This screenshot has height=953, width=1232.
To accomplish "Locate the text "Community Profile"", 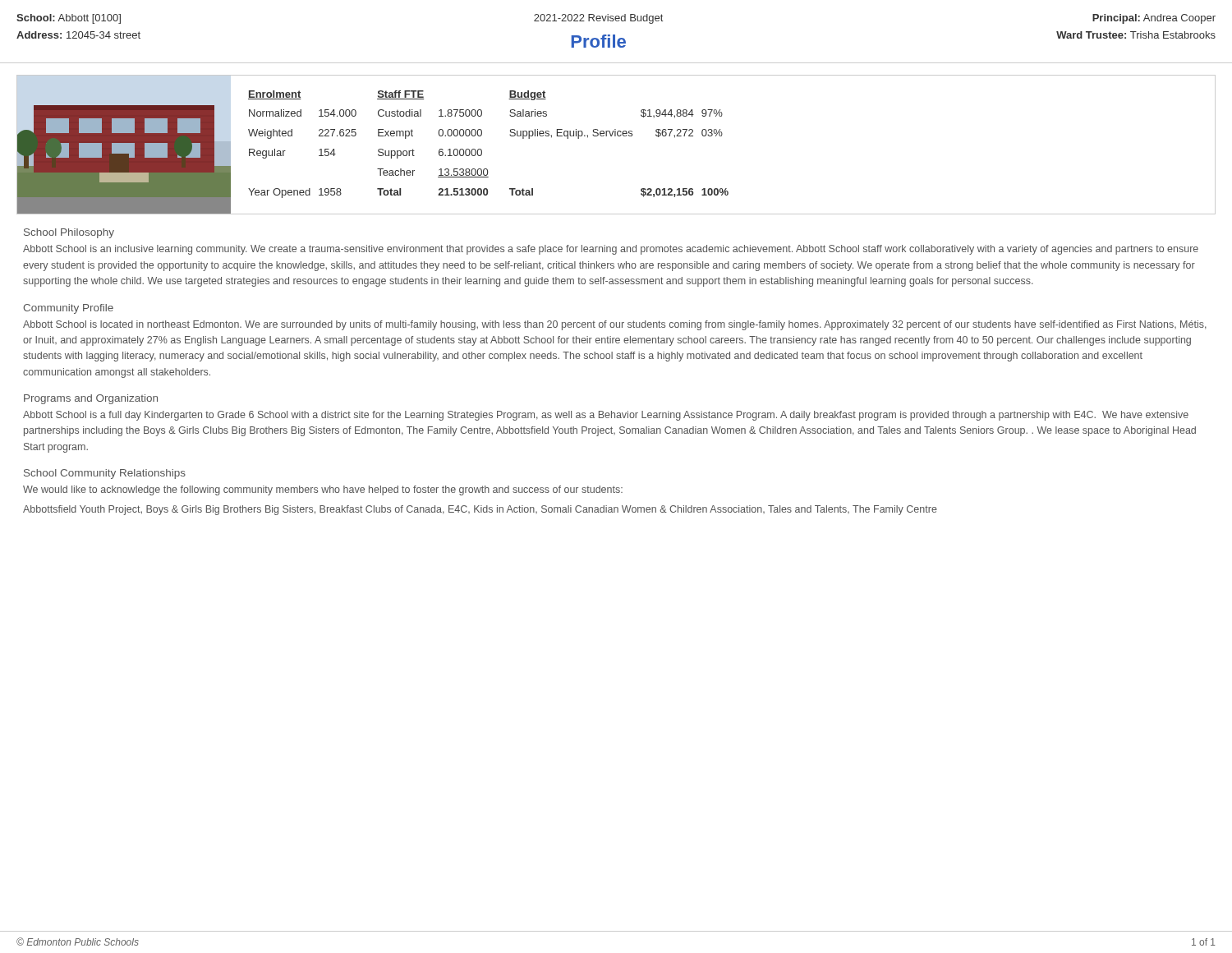I will tap(68, 307).
